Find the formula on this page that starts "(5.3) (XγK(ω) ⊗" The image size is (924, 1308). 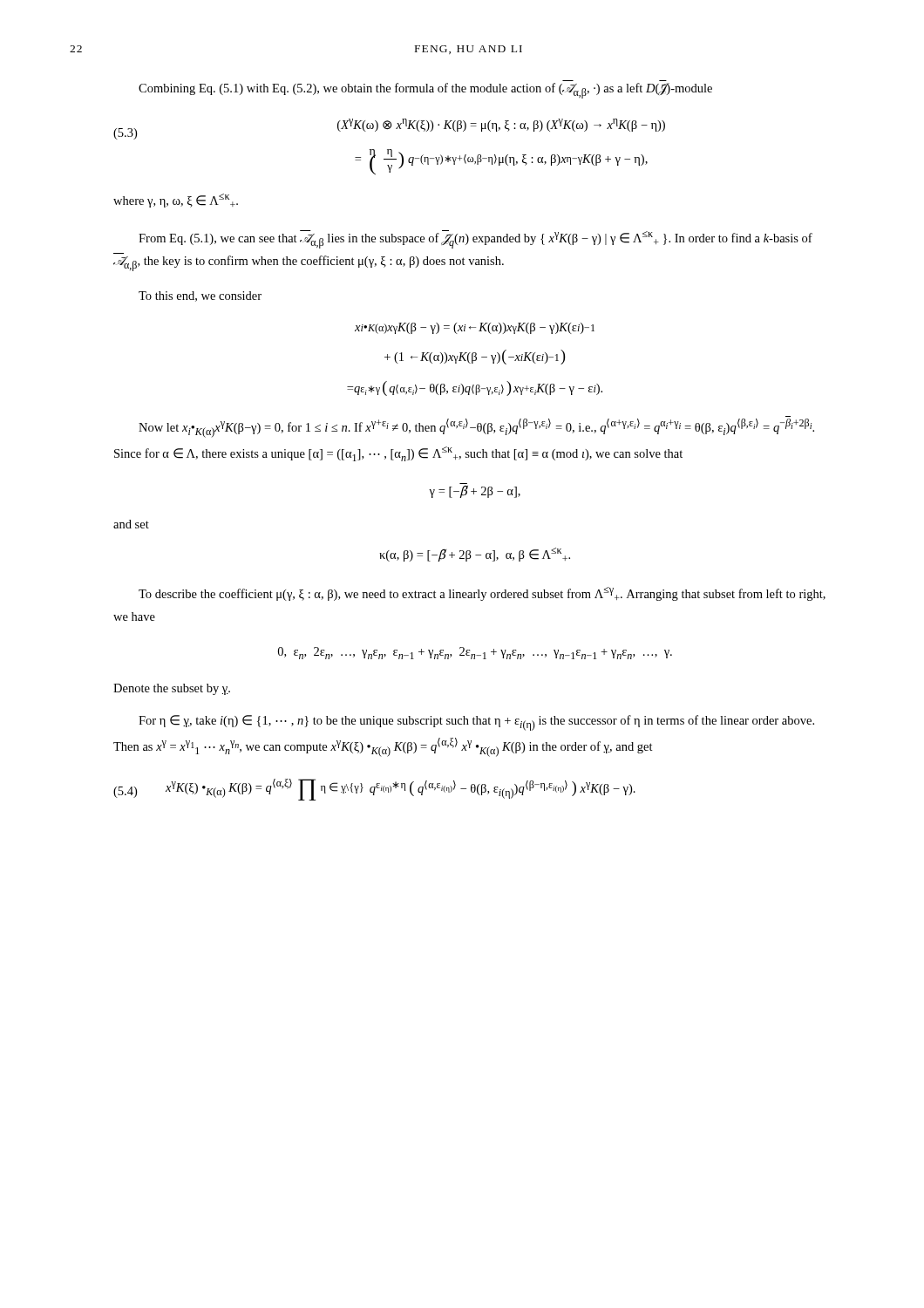(x=475, y=144)
